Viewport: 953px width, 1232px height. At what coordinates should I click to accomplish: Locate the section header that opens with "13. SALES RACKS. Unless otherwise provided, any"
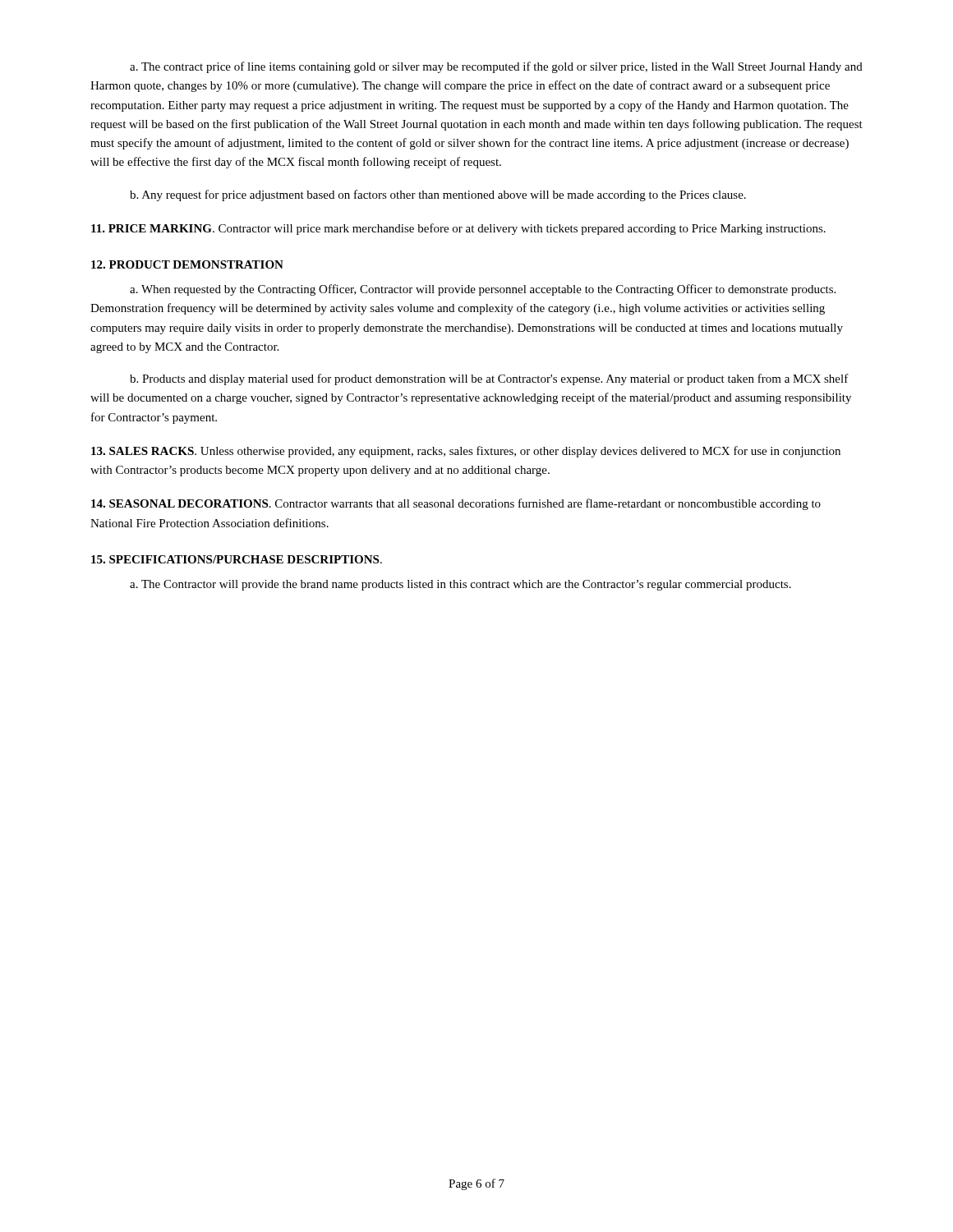point(466,460)
